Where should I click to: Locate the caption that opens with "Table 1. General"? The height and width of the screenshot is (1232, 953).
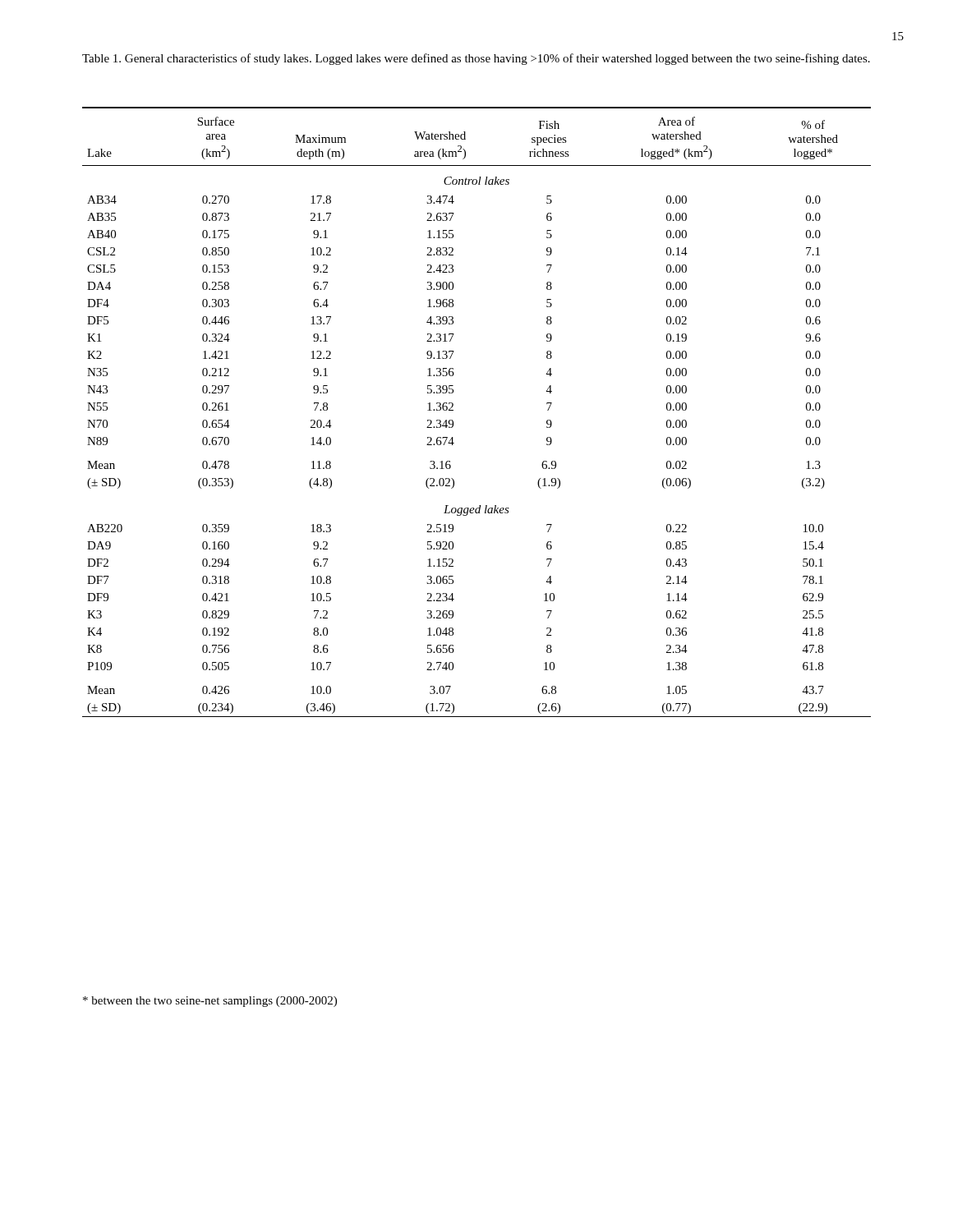[x=476, y=58]
